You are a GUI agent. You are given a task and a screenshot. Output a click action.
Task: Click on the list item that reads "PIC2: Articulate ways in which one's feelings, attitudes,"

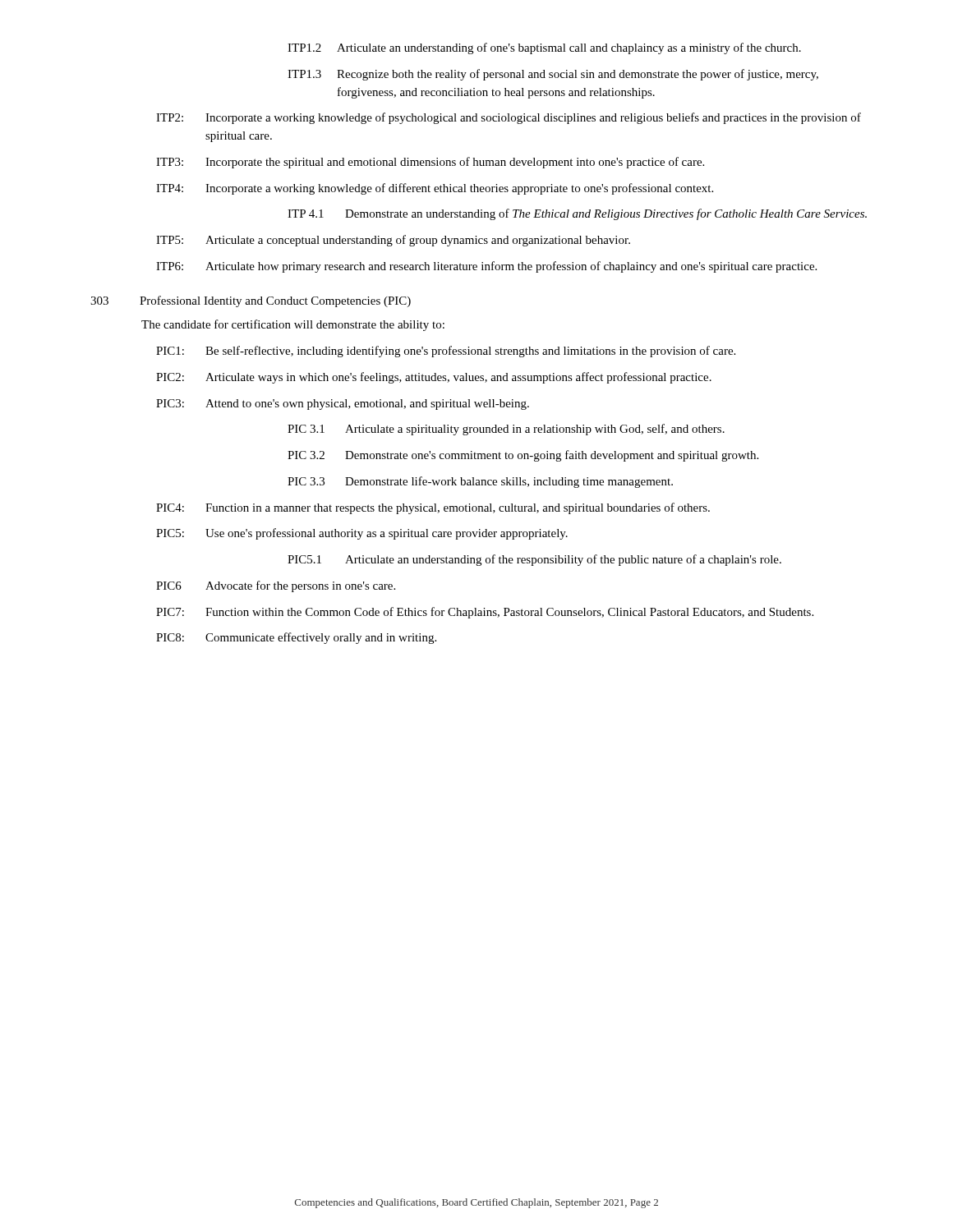point(518,378)
